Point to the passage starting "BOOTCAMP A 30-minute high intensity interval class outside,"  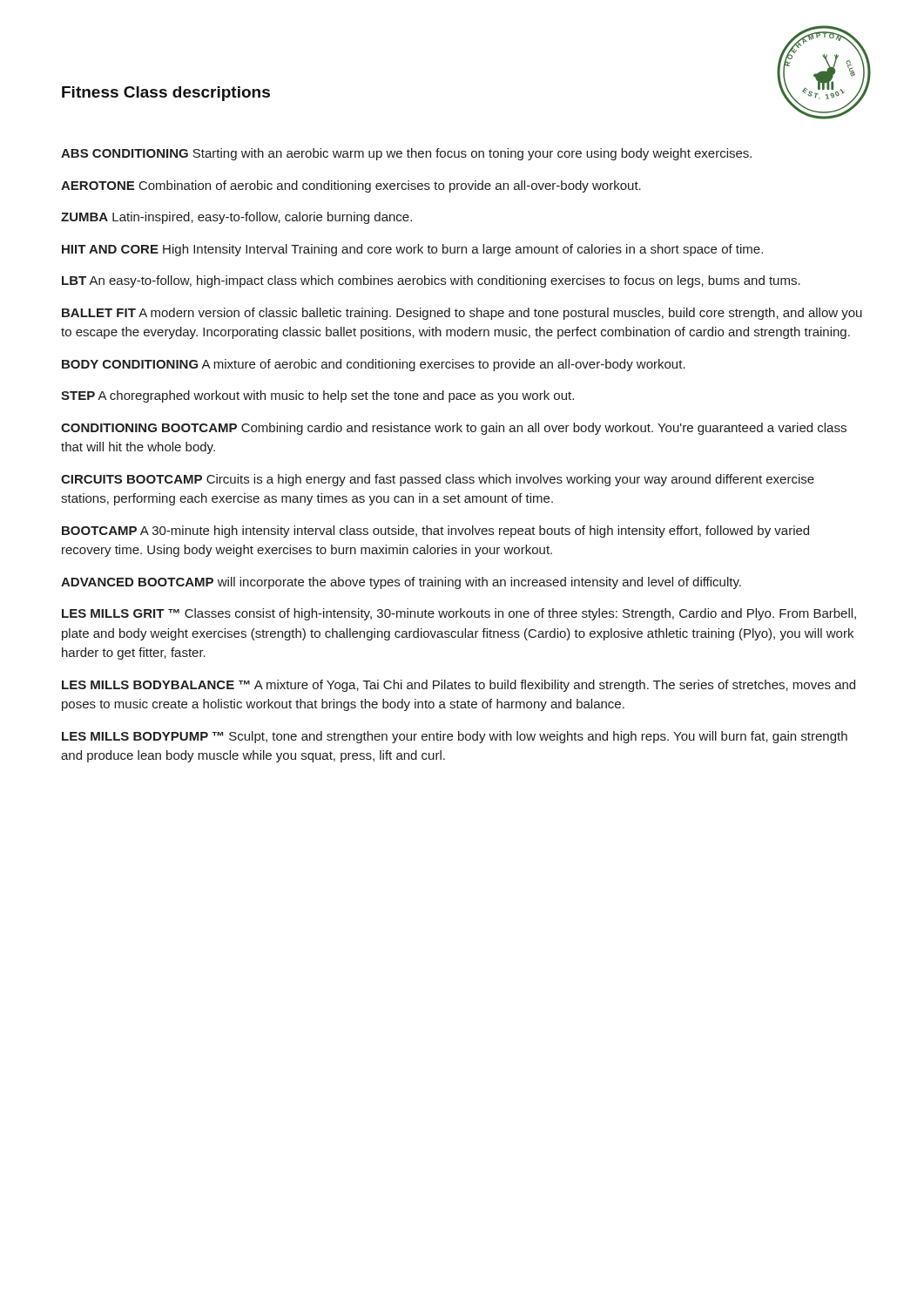pos(436,540)
